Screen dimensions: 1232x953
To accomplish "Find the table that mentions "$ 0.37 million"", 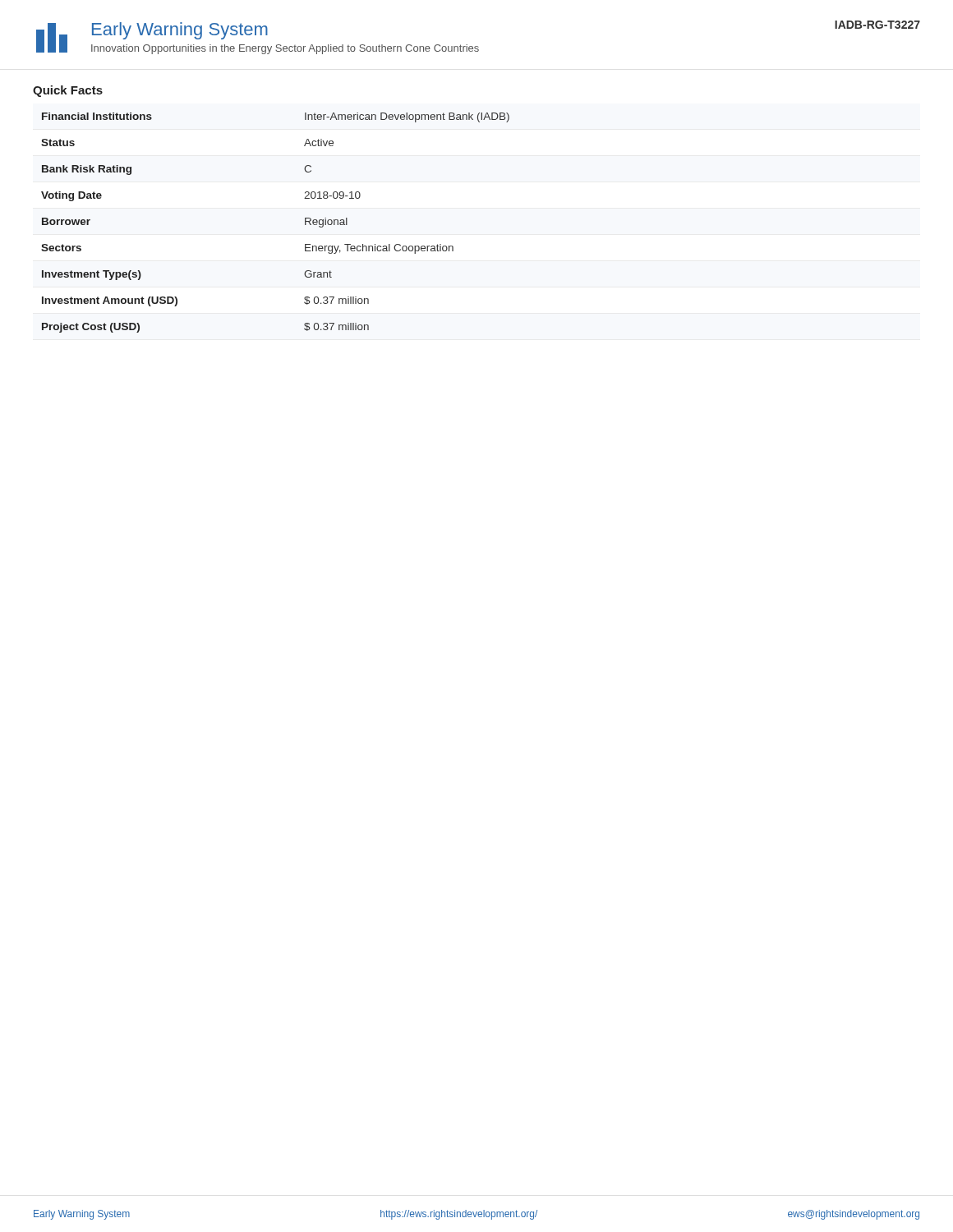I will (x=476, y=222).
